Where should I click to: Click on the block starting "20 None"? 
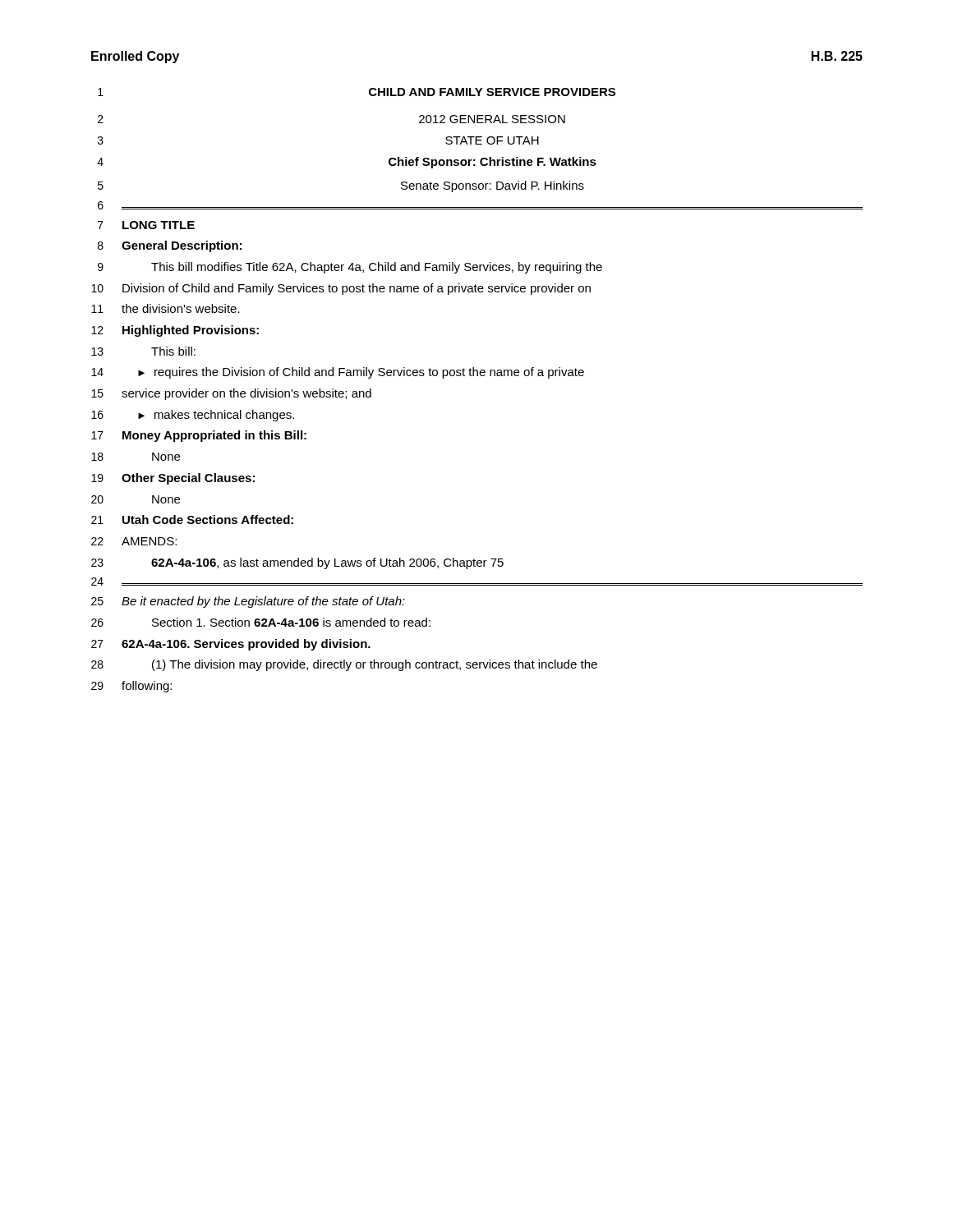pos(94,500)
